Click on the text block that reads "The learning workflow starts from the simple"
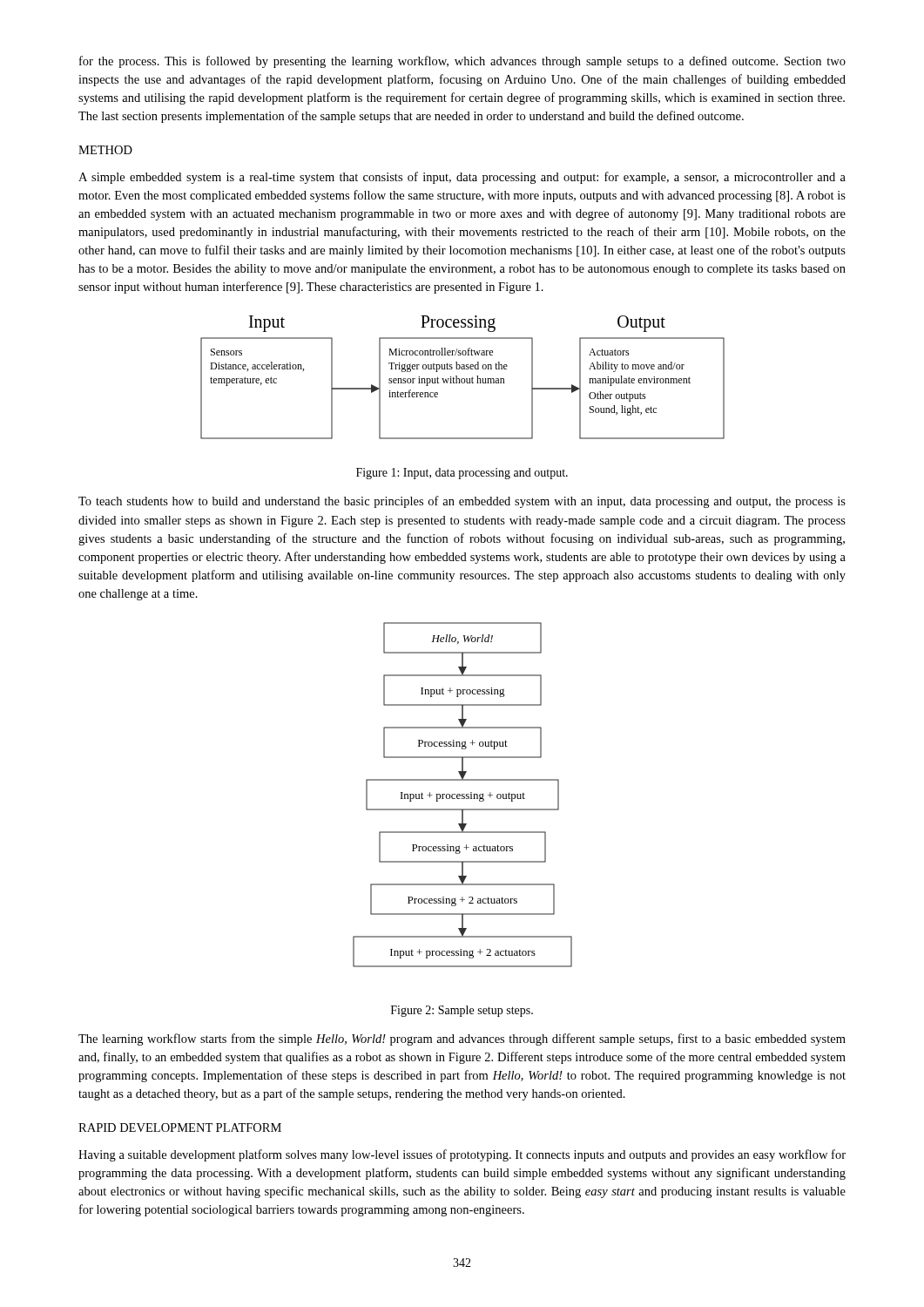Viewport: 924px width, 1307px height. [x=462, y=1066]
